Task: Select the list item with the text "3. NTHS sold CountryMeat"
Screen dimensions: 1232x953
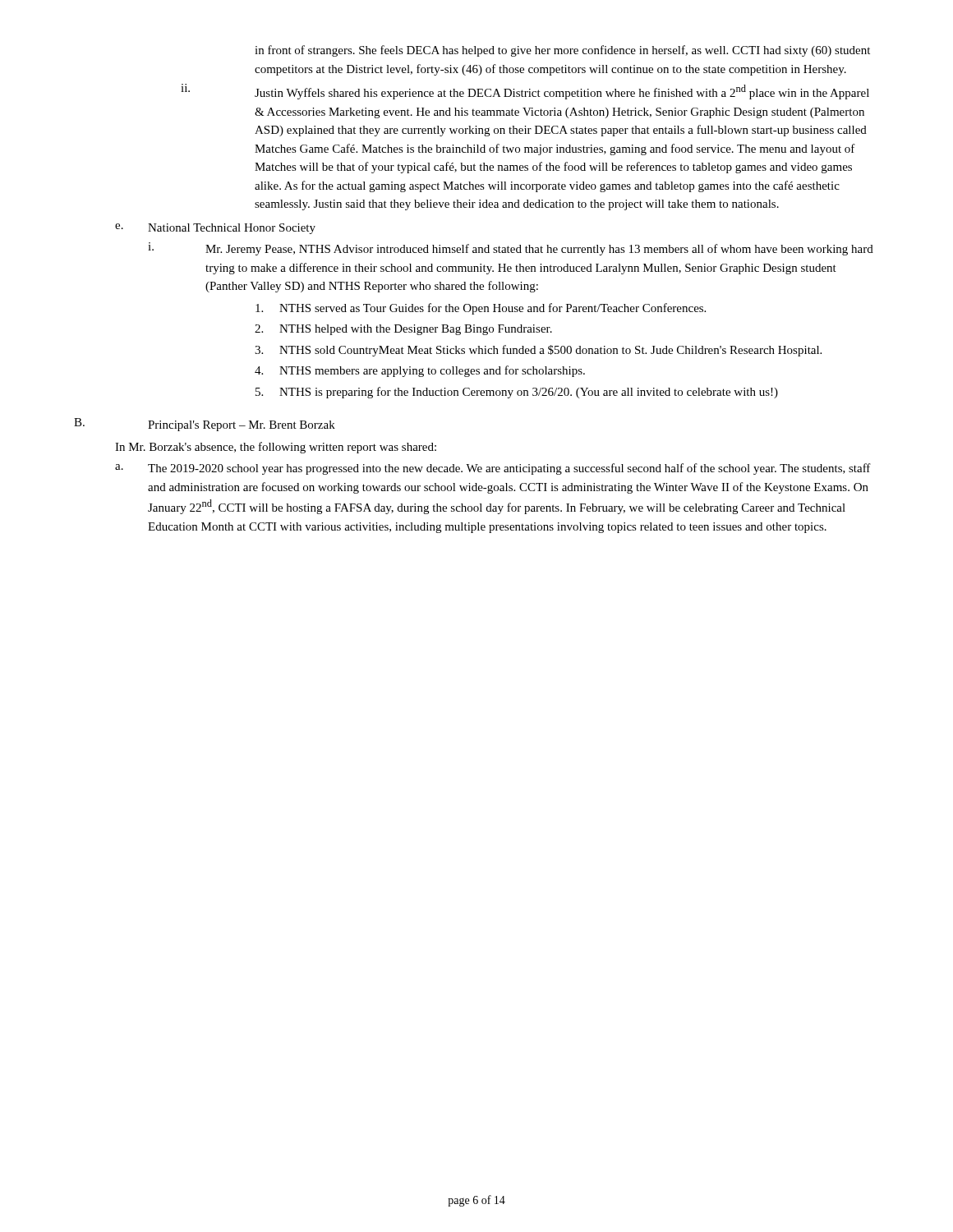Action: click(x=567, y=350)
